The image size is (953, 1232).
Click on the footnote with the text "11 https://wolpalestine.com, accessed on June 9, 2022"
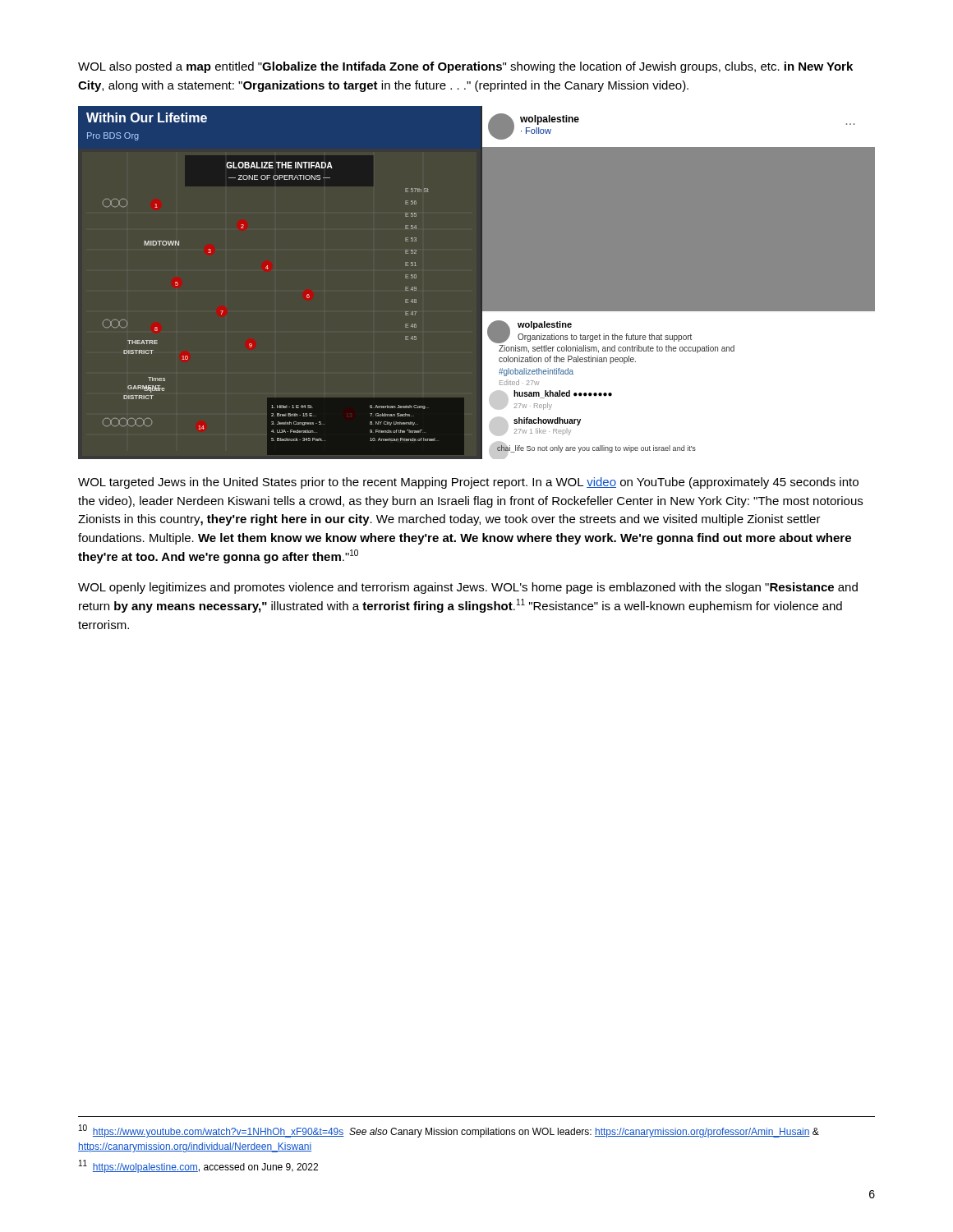click(198, 1166)
